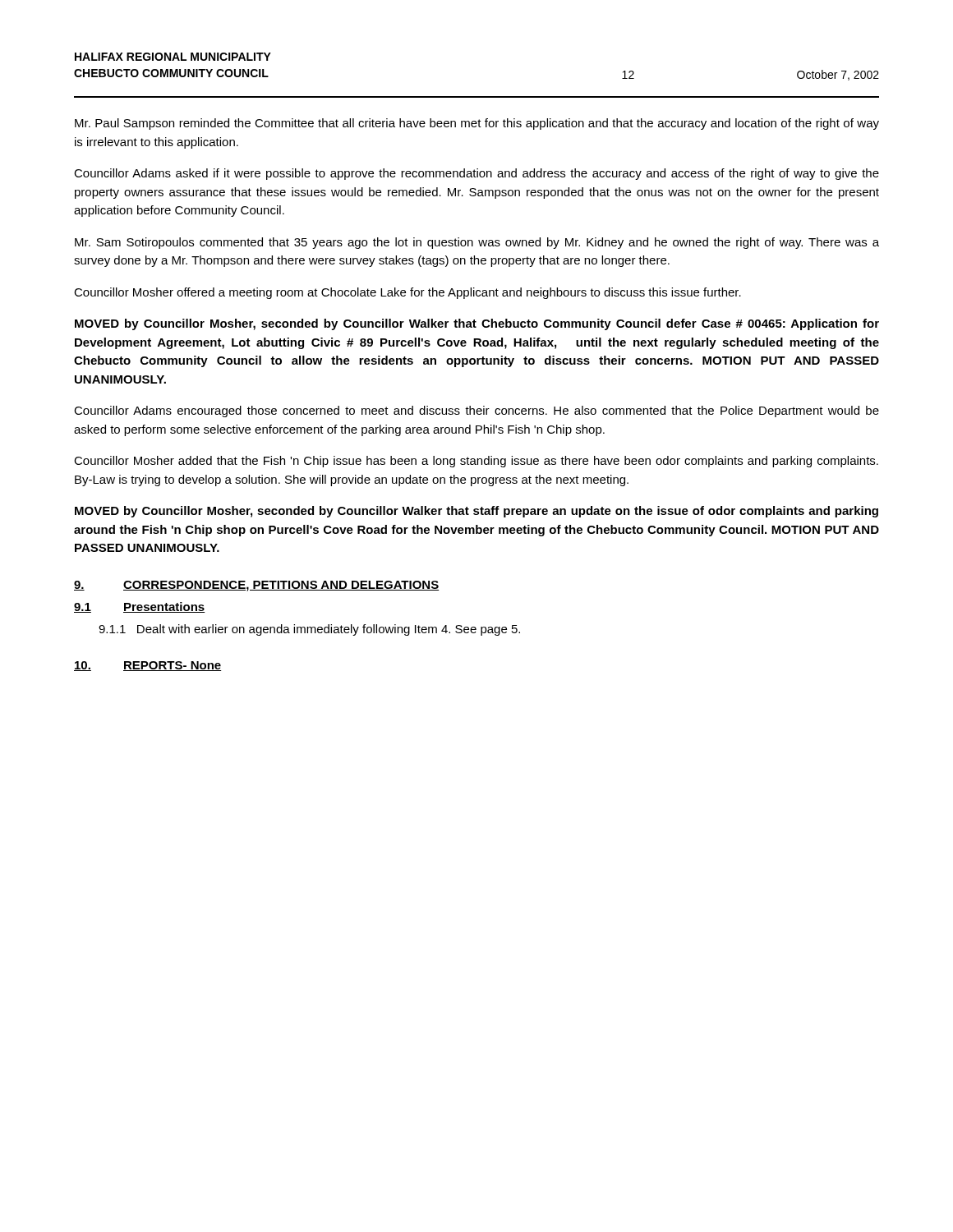Click on the text block that reads "Mr. Paul Sampson reminded the Committee"

point(476,132)
